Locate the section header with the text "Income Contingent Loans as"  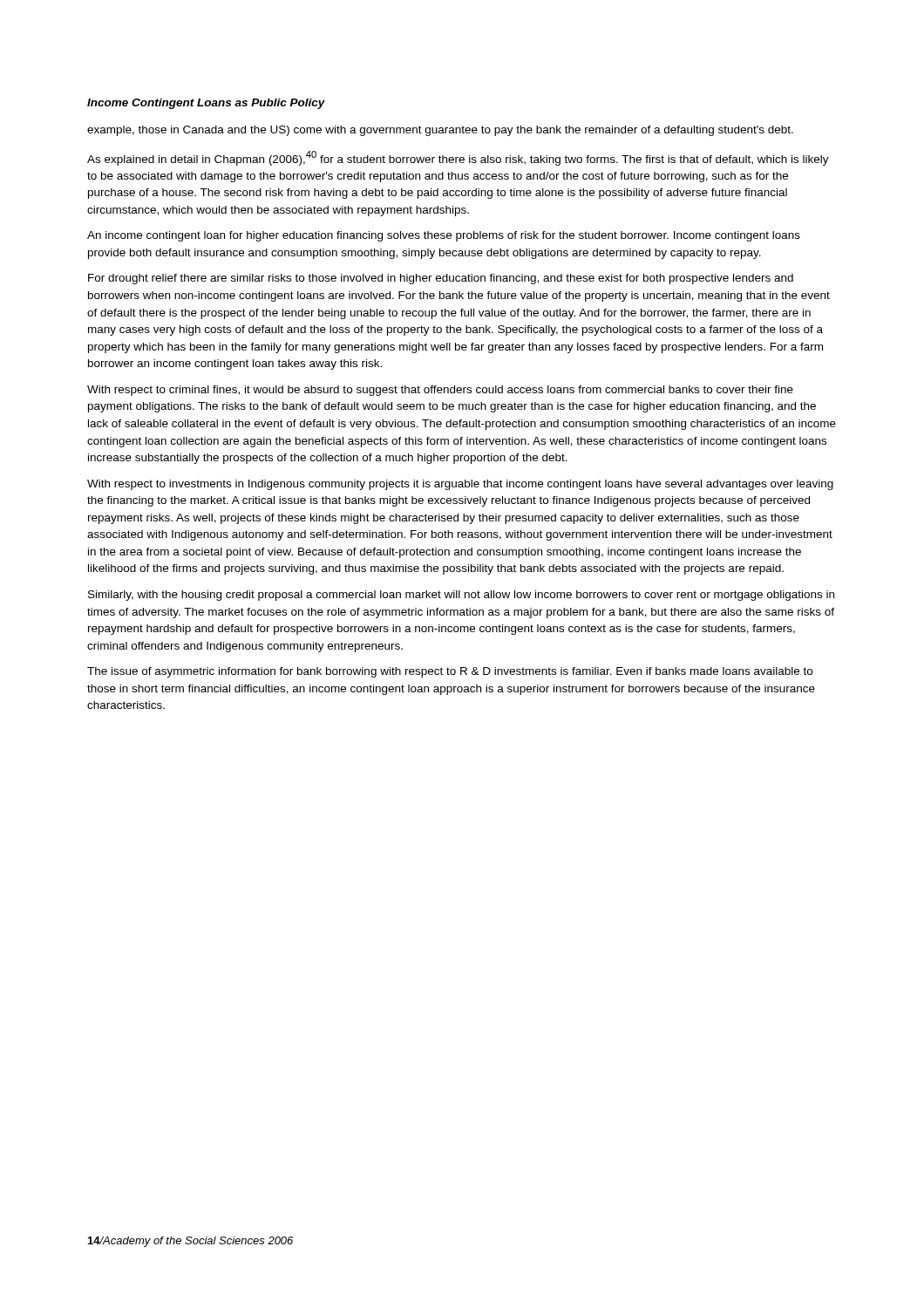(206, 102)
